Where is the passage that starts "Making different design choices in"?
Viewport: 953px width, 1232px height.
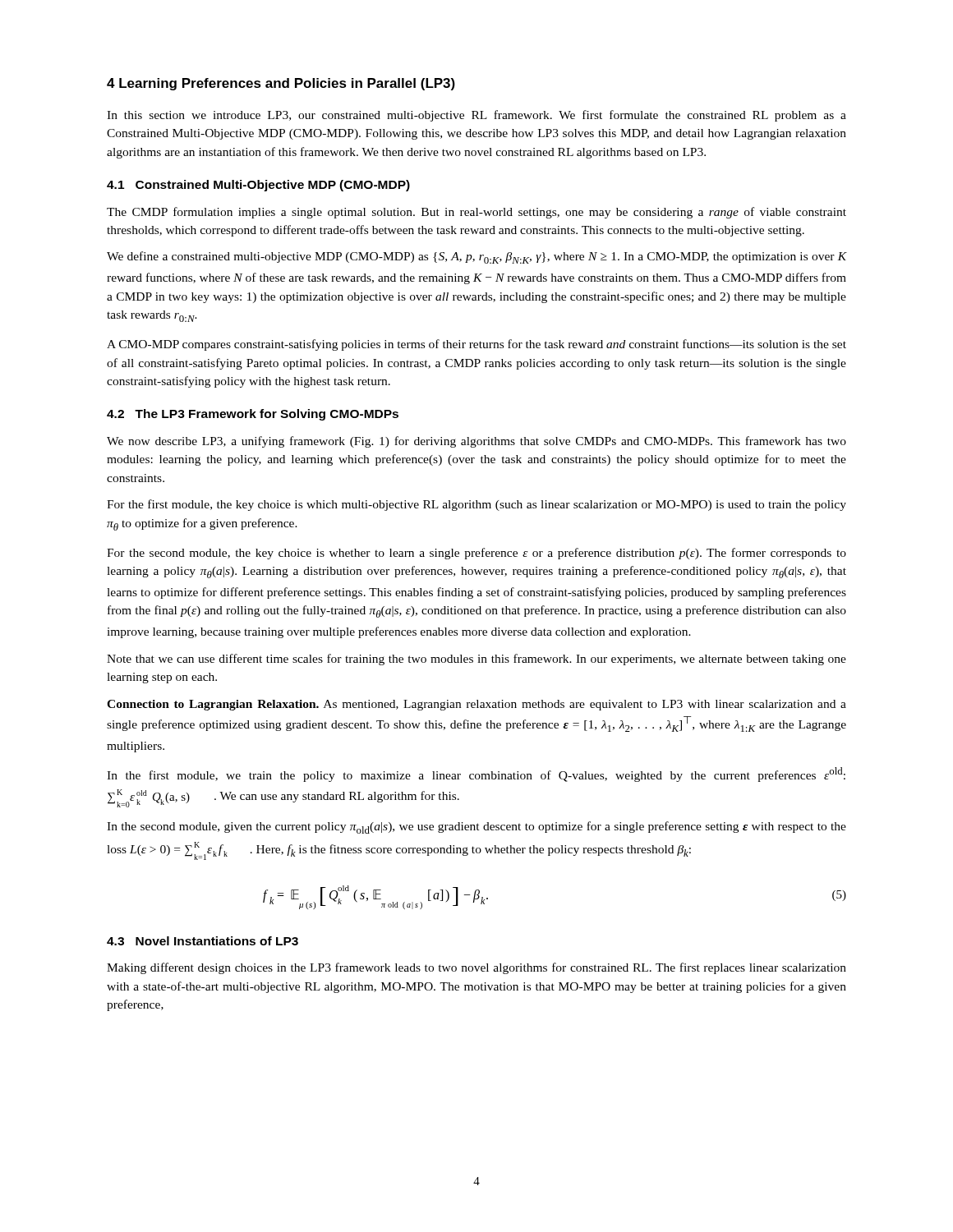tap(476, 987)
